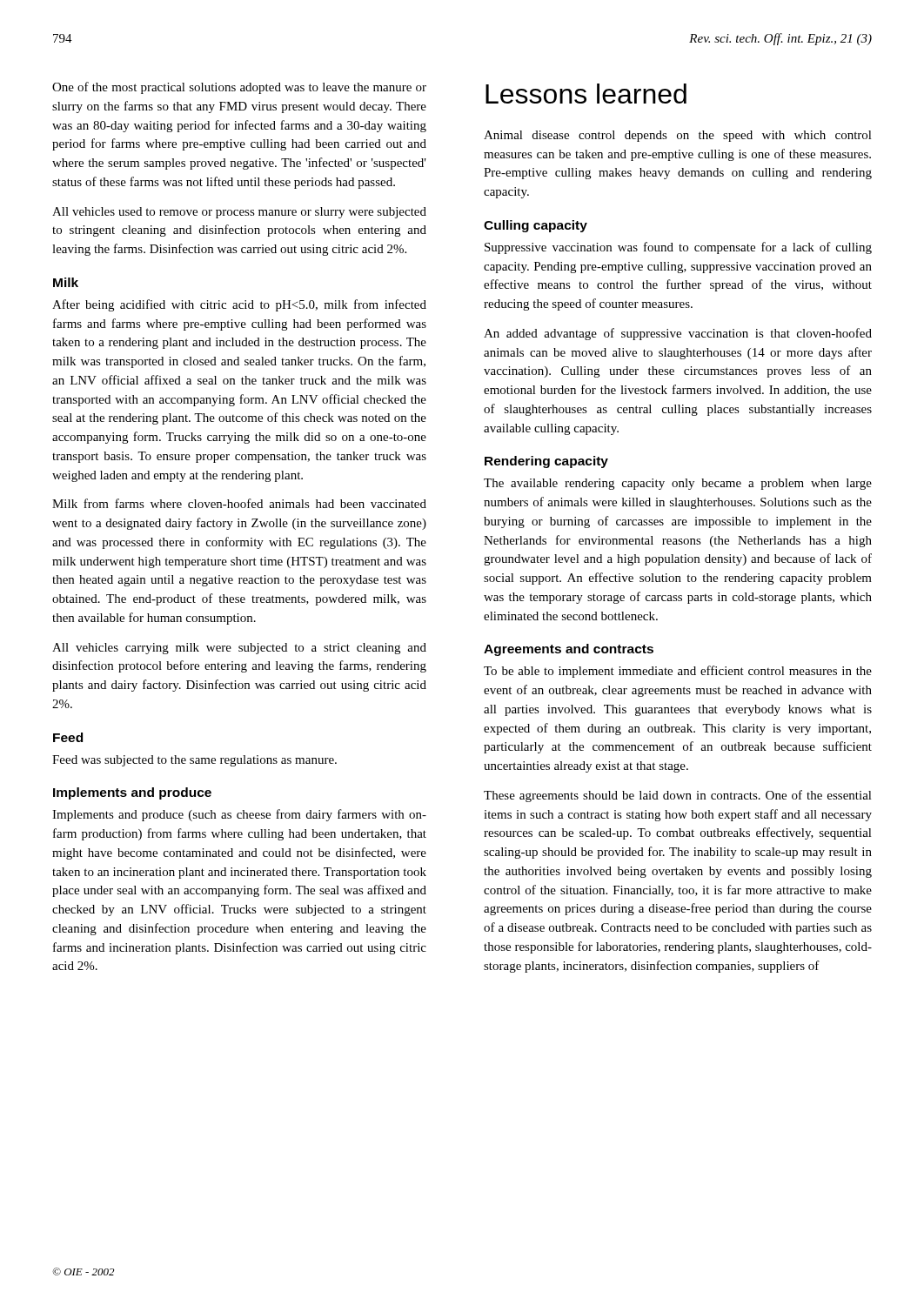This screenshot has width=924, height=1305.
Task: Select the text block with the text "Suppressive vaccination was found to"
Action: 678,276
